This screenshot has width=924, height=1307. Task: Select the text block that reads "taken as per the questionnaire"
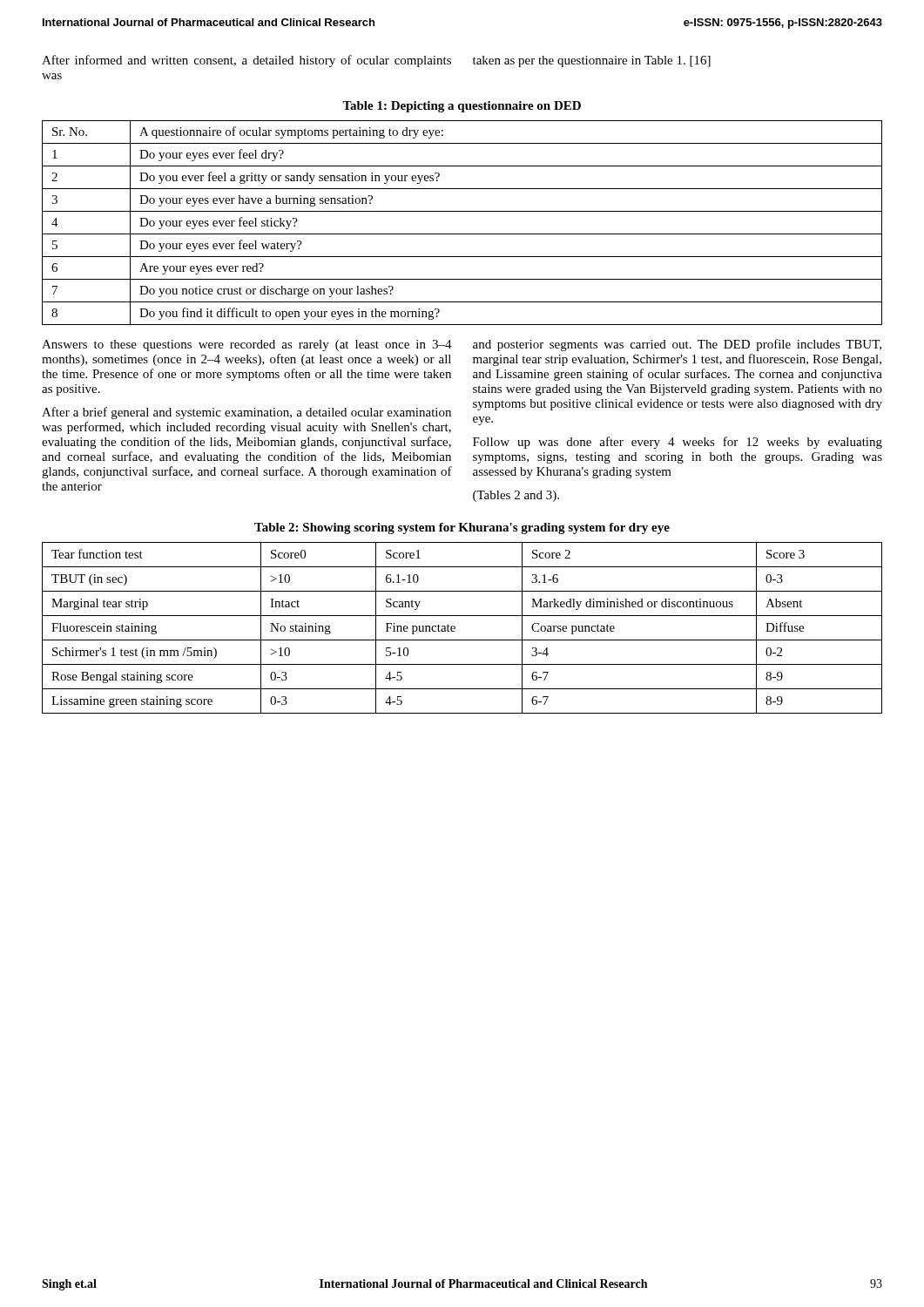pos(677,61)
